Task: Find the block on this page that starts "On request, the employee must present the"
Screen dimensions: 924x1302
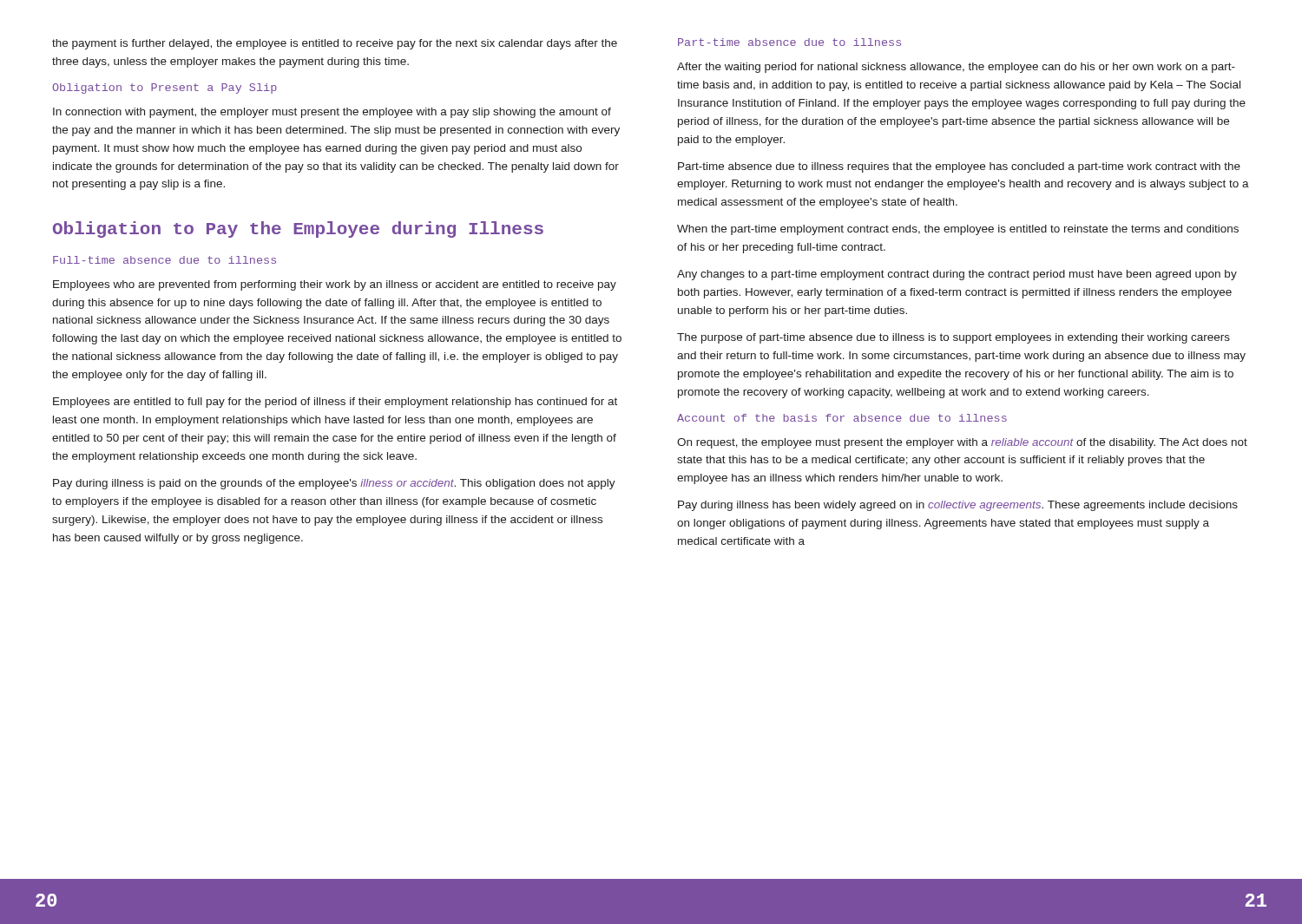Action: click(x=963, y=461)
